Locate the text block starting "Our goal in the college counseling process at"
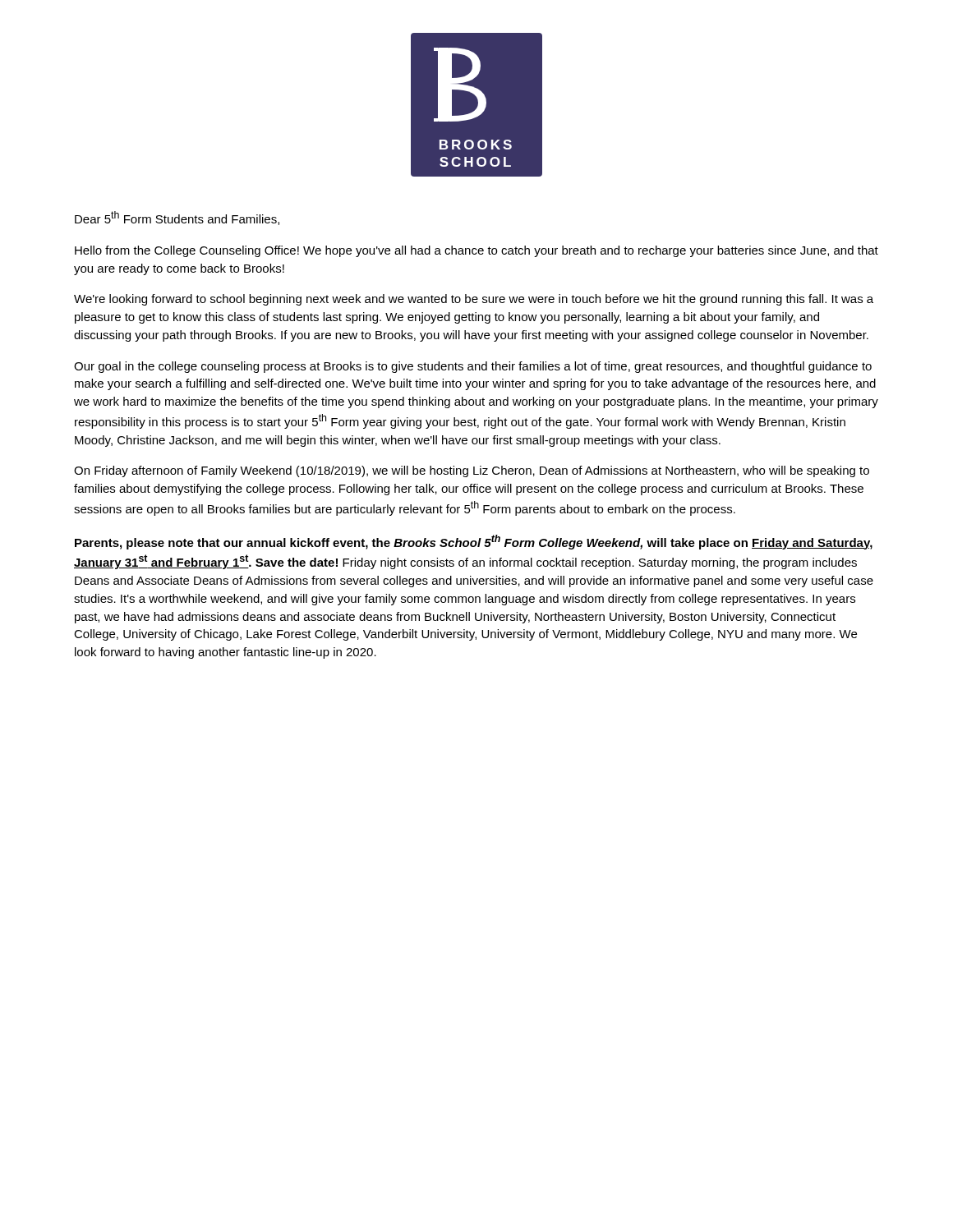 [476, 402]
